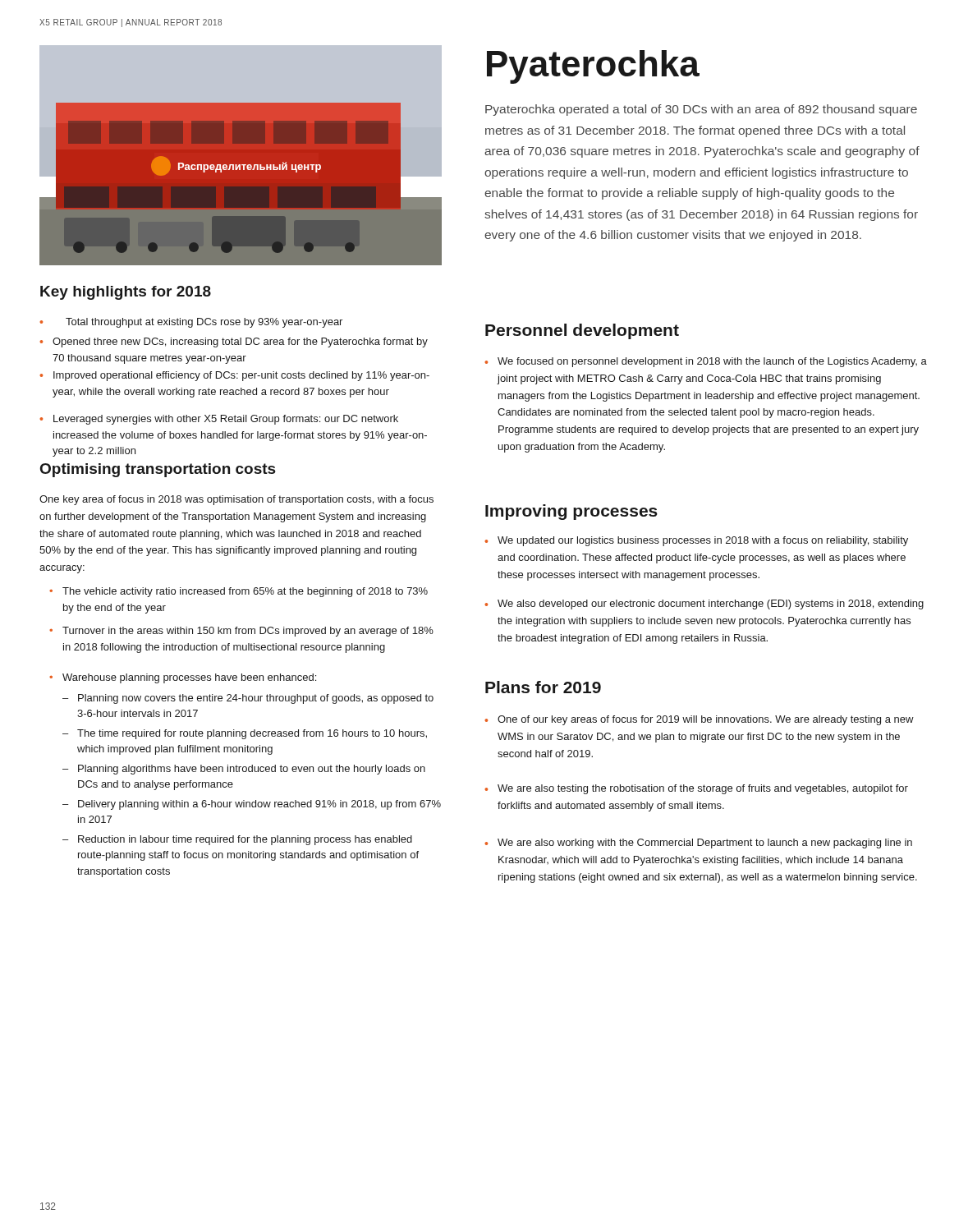Point to the passage starting "One key area of focus in 2018 was"
Viewport: 968px width, 1232px height.
(x=237, y=533)
